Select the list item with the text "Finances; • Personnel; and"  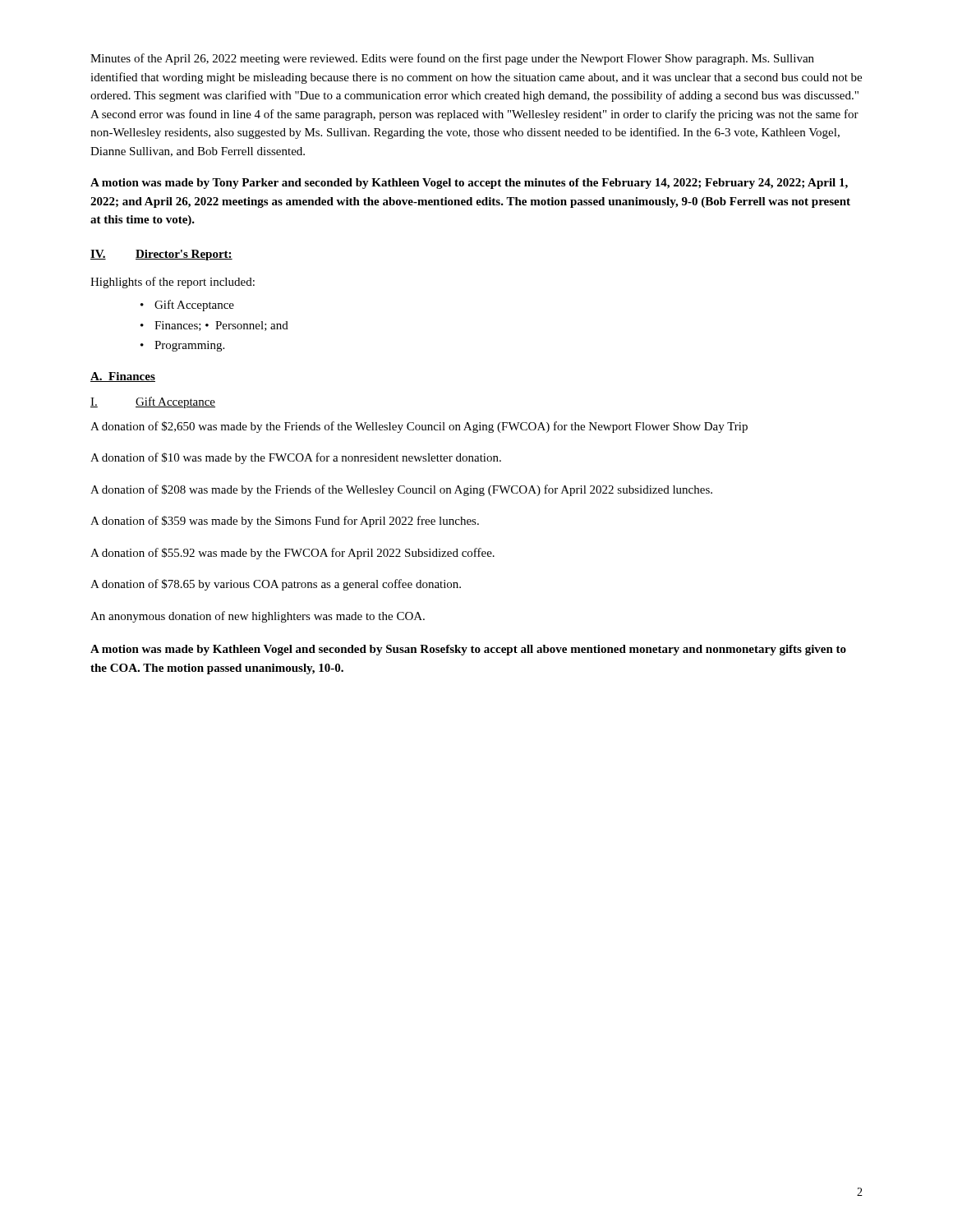221,325
